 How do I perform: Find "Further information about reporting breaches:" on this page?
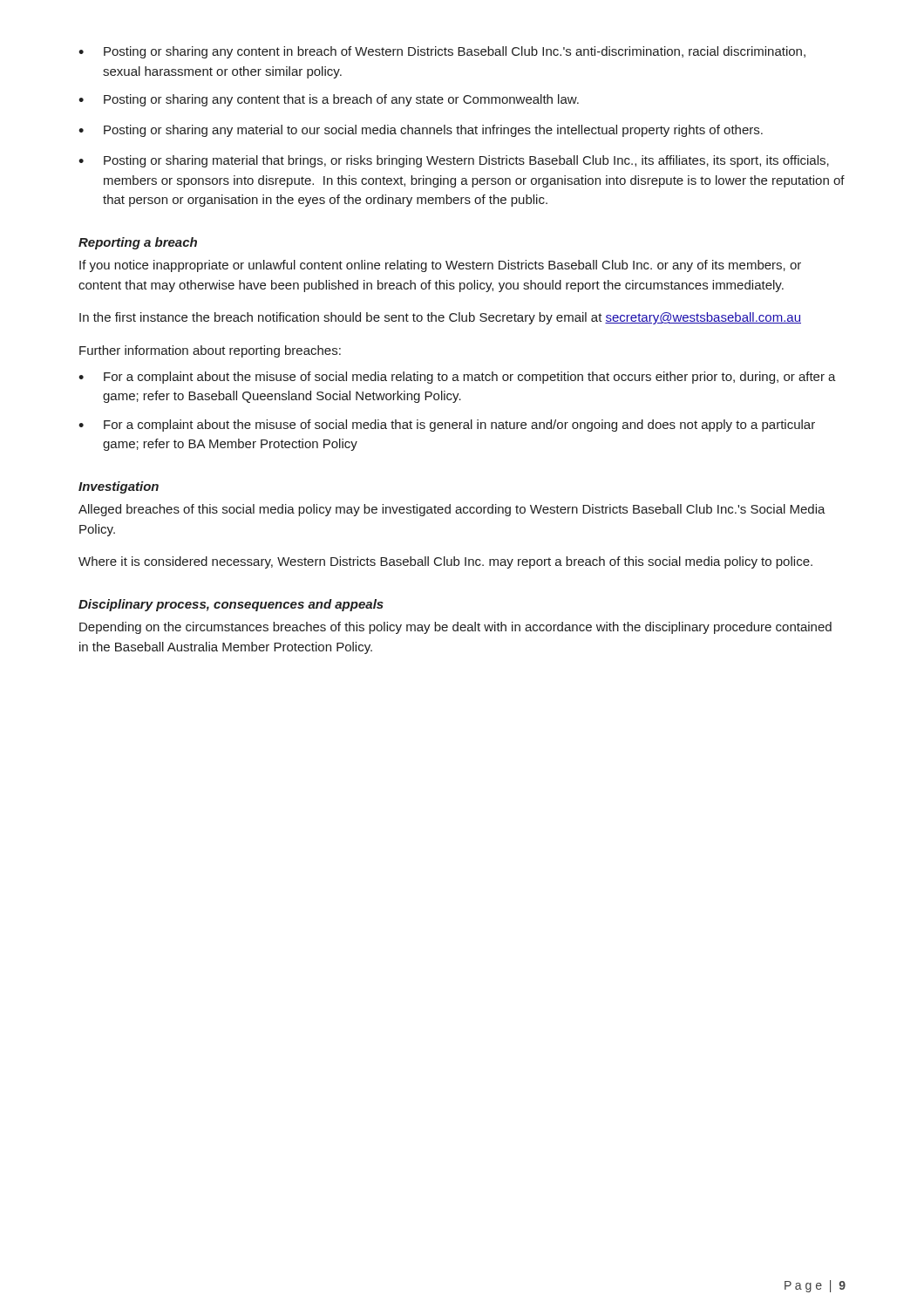210,350
